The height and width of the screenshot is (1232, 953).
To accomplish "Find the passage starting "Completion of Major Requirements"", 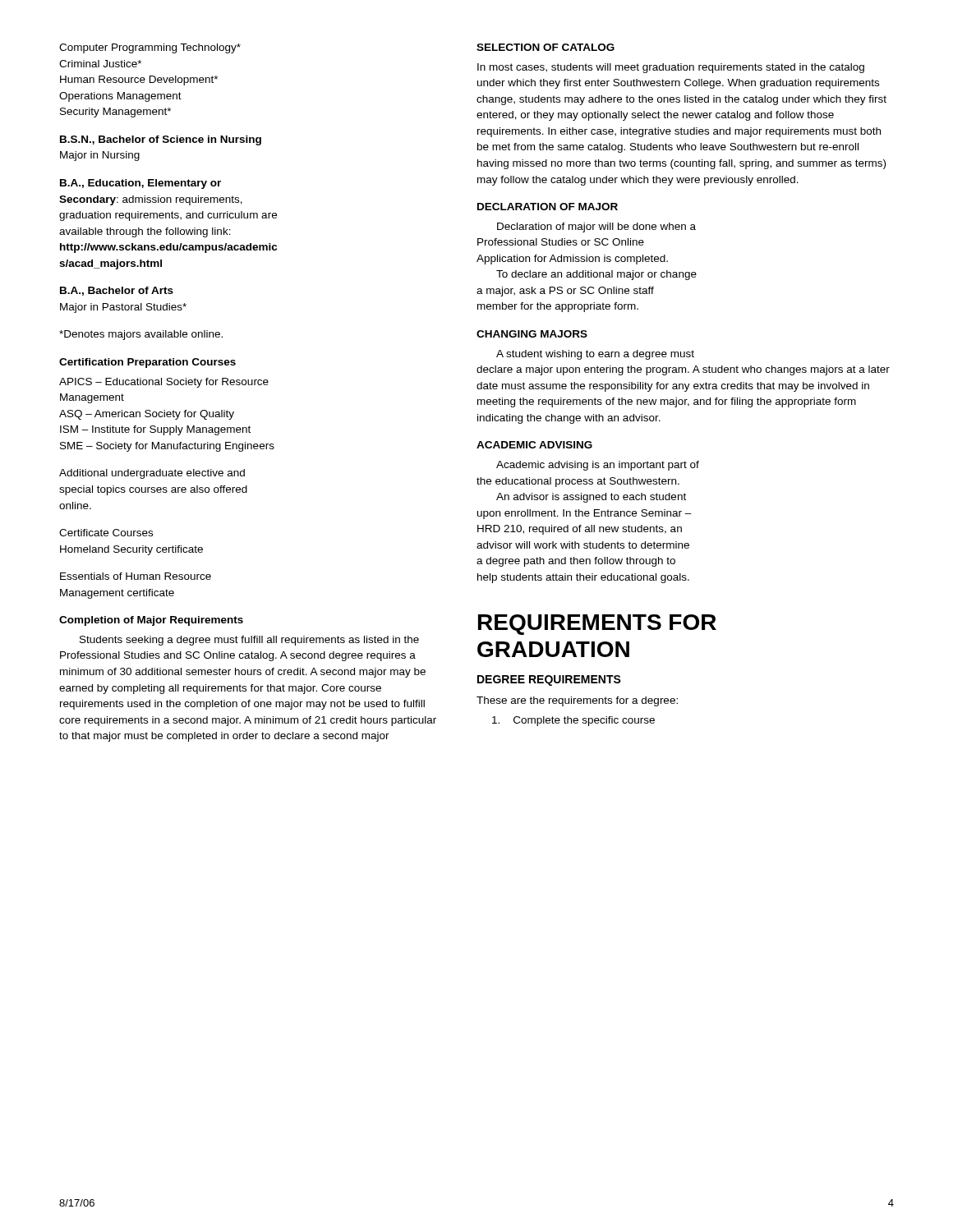I will pyautogui.click(x=248, y=620).
